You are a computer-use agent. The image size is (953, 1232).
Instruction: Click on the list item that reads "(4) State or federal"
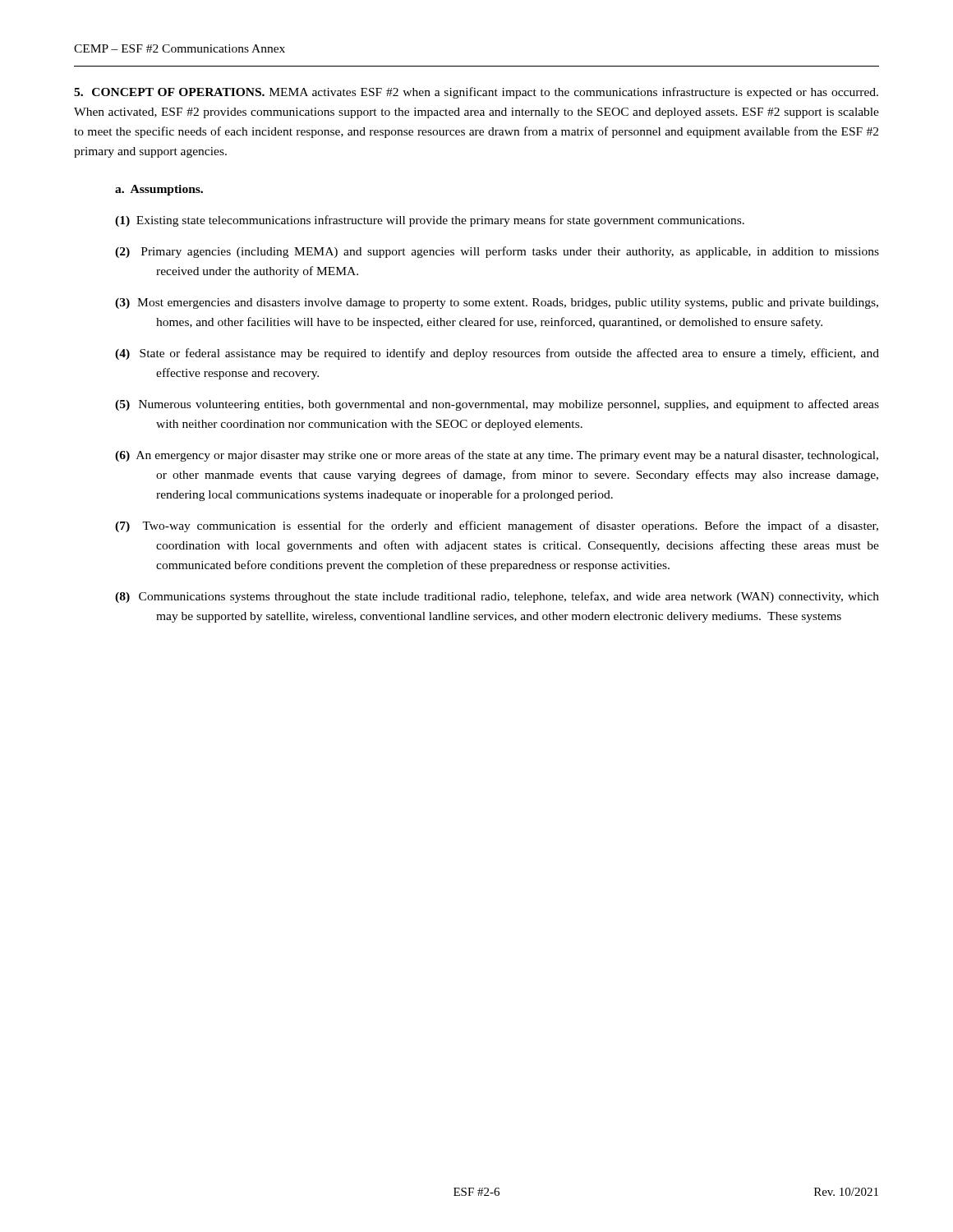(497, 363)
